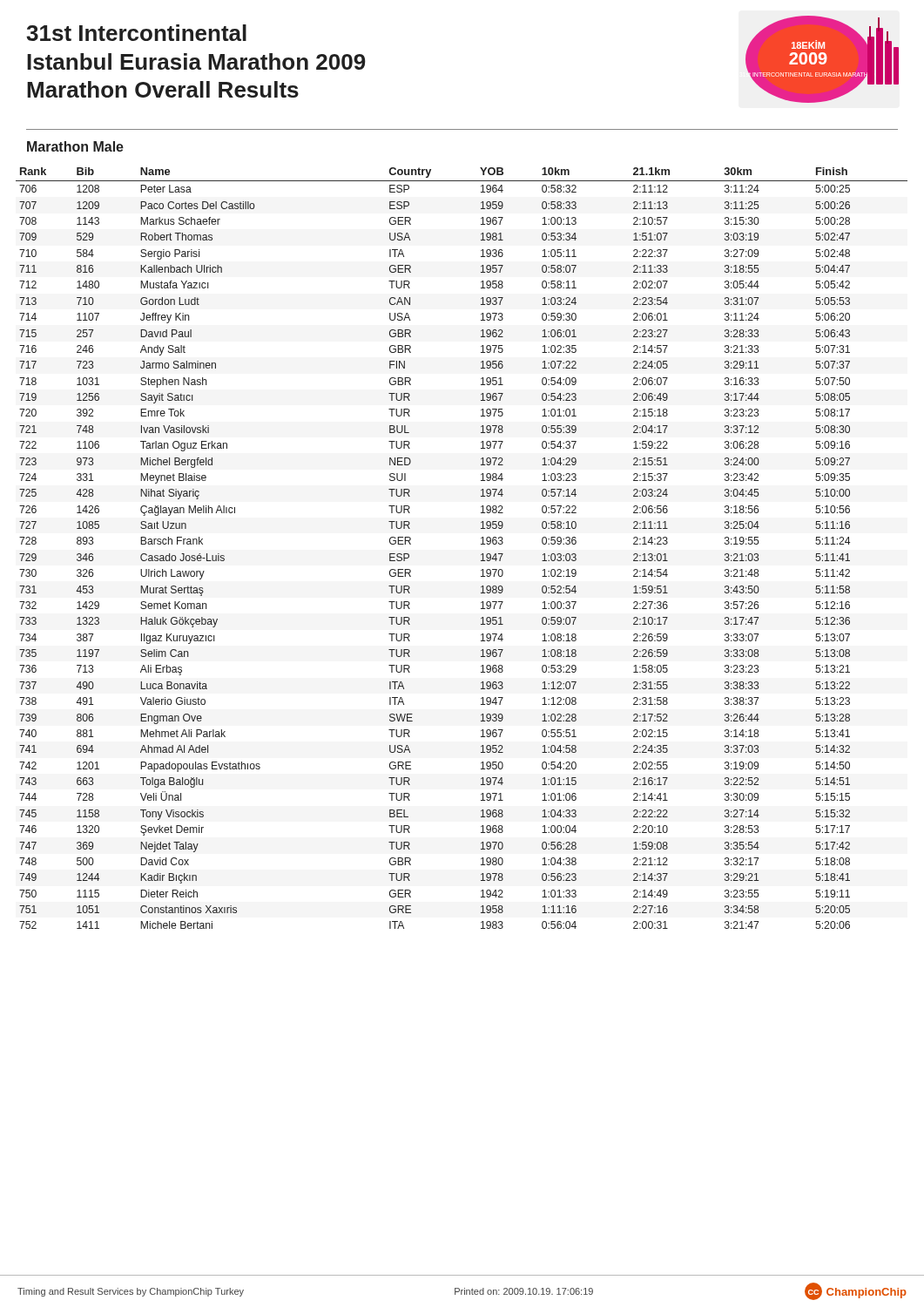Select the title
This screenshot has height=1307, width=924.
click(x=196, y=62)
